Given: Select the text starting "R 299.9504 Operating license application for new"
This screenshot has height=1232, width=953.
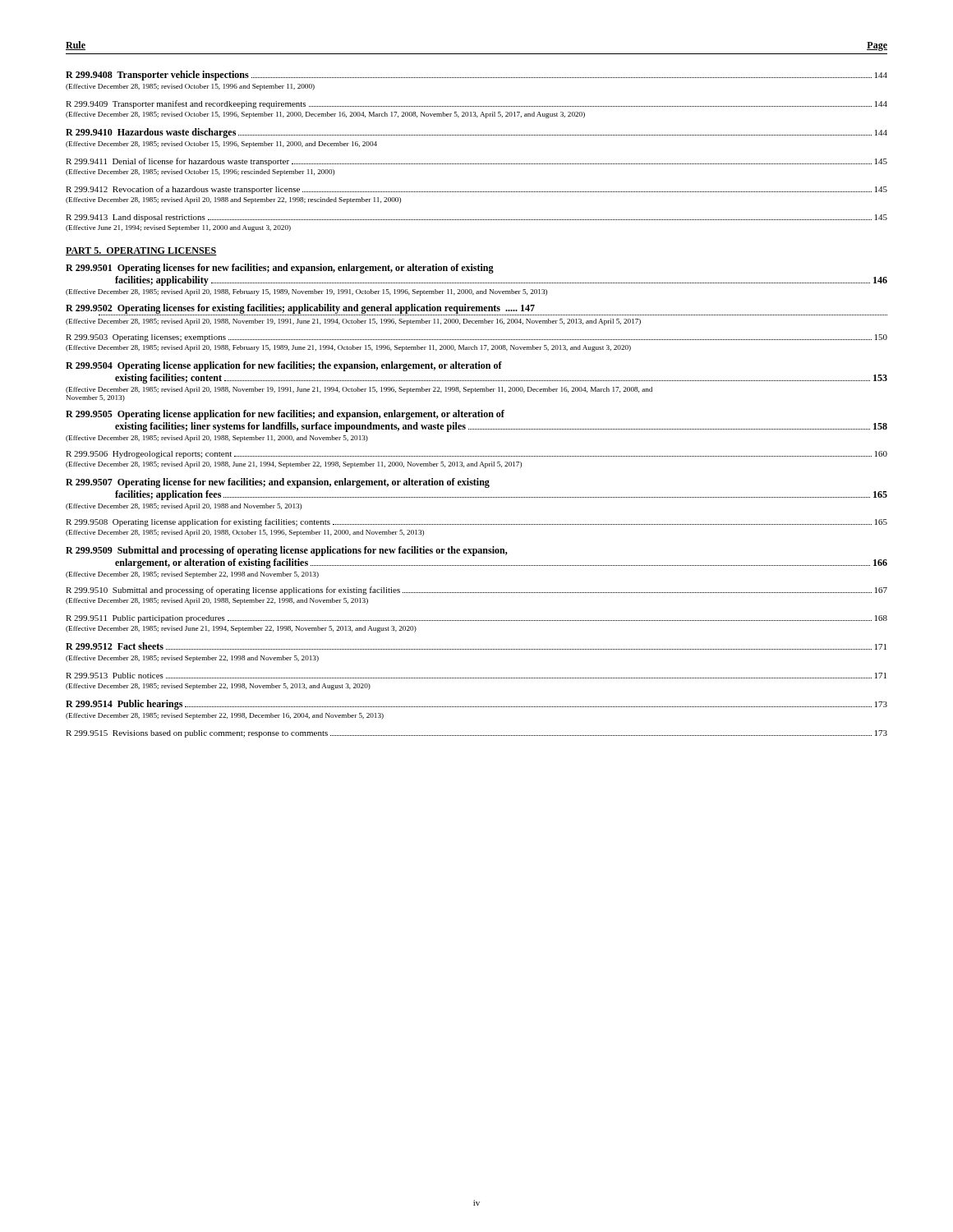Looking at the screenshot, I should [x=476, y=381].
